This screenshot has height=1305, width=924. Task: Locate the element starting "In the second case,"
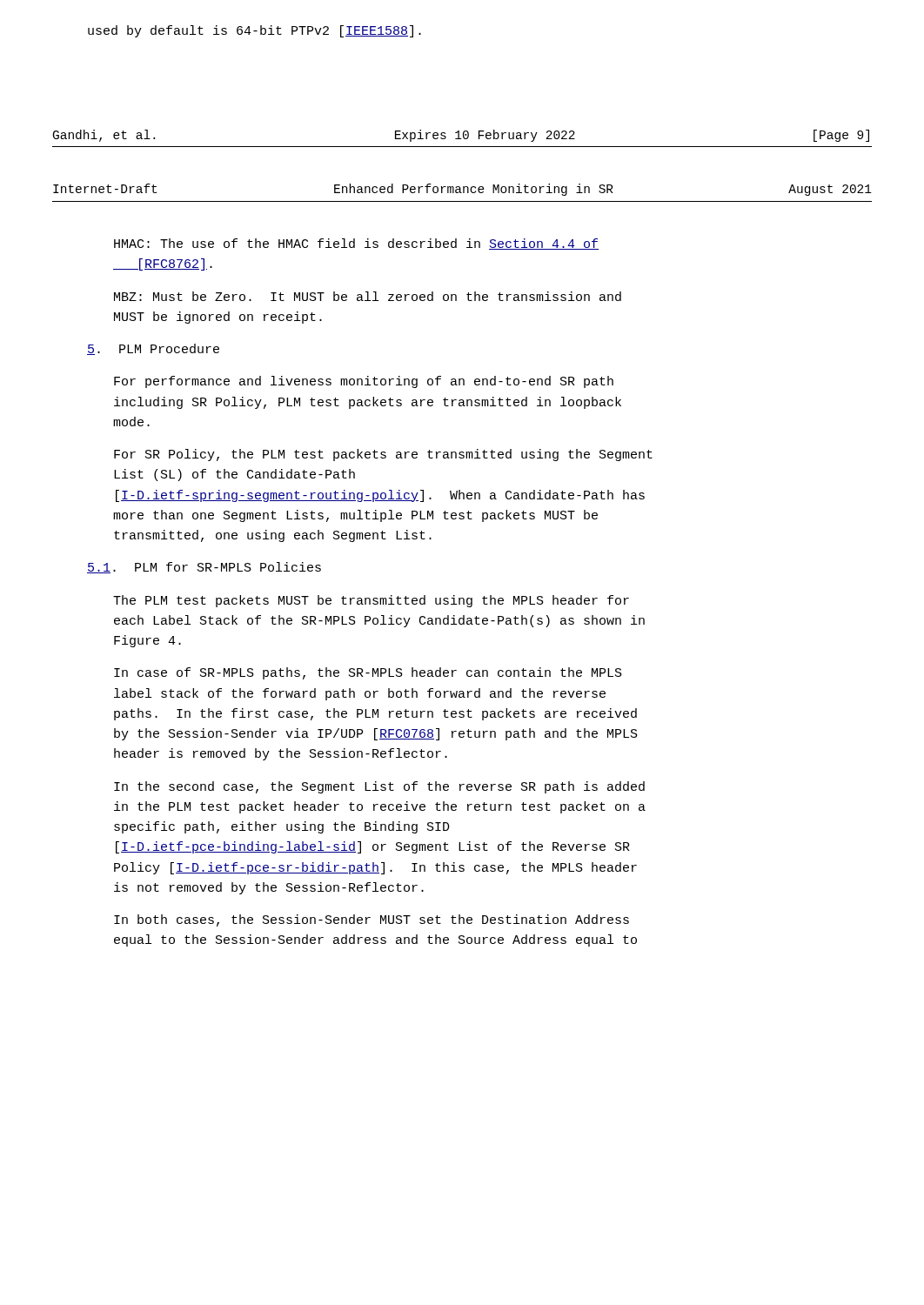click(x=379, y=838)
